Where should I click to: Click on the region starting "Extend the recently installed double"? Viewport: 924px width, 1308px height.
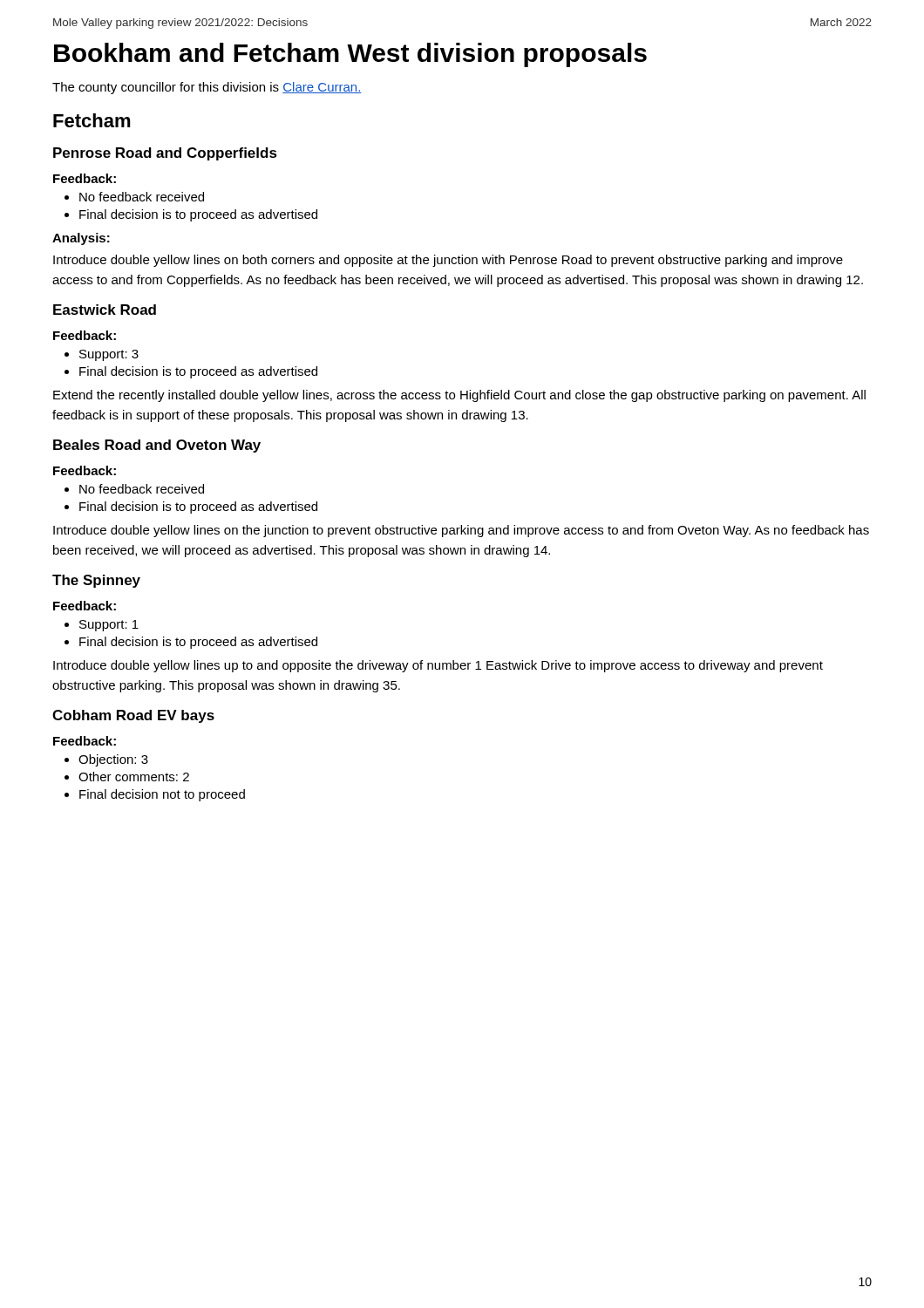(x=459, y=404)
